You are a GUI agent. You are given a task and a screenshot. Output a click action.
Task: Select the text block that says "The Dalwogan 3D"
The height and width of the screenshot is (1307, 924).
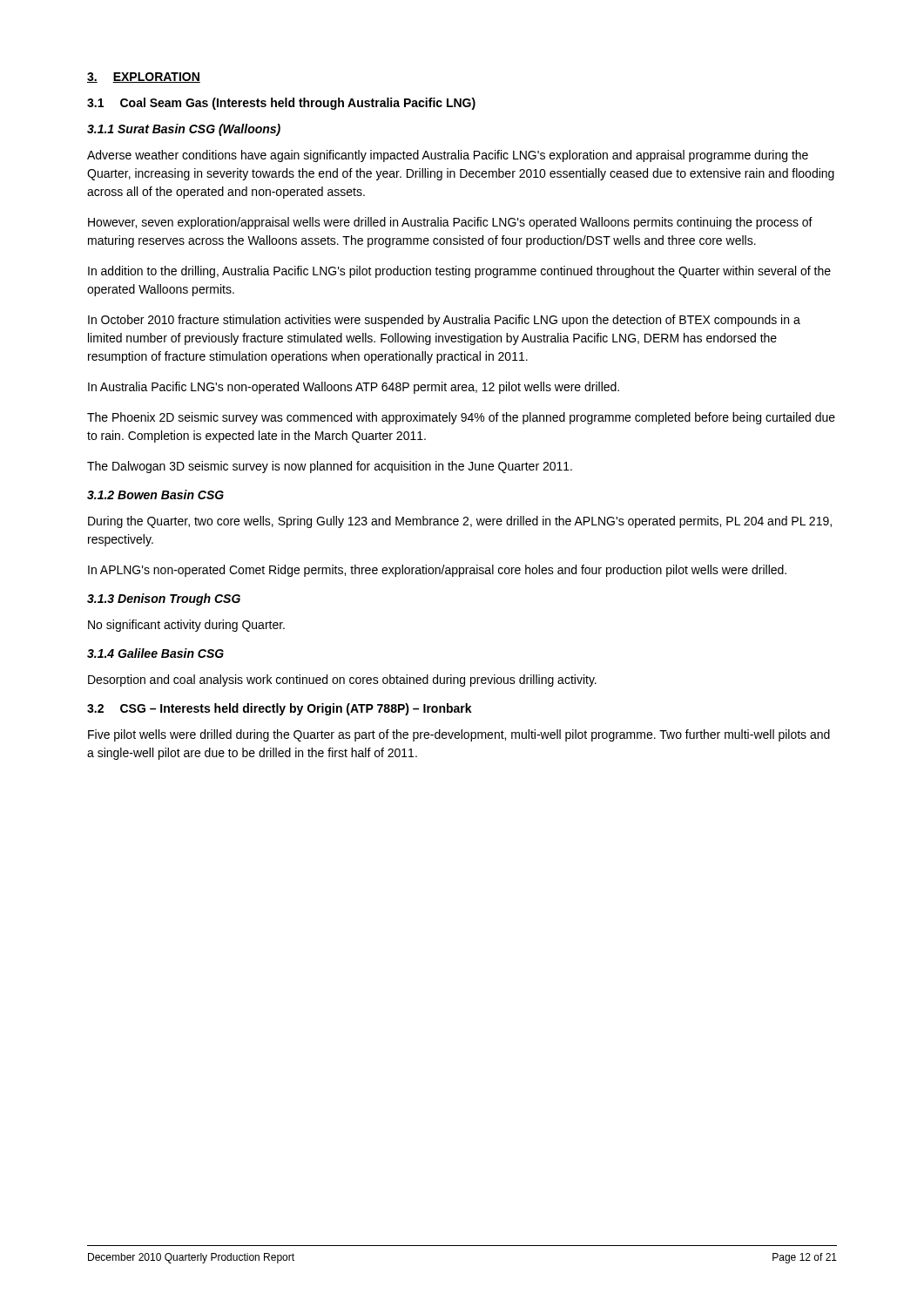pyautogui.click(x=330, y=466)
